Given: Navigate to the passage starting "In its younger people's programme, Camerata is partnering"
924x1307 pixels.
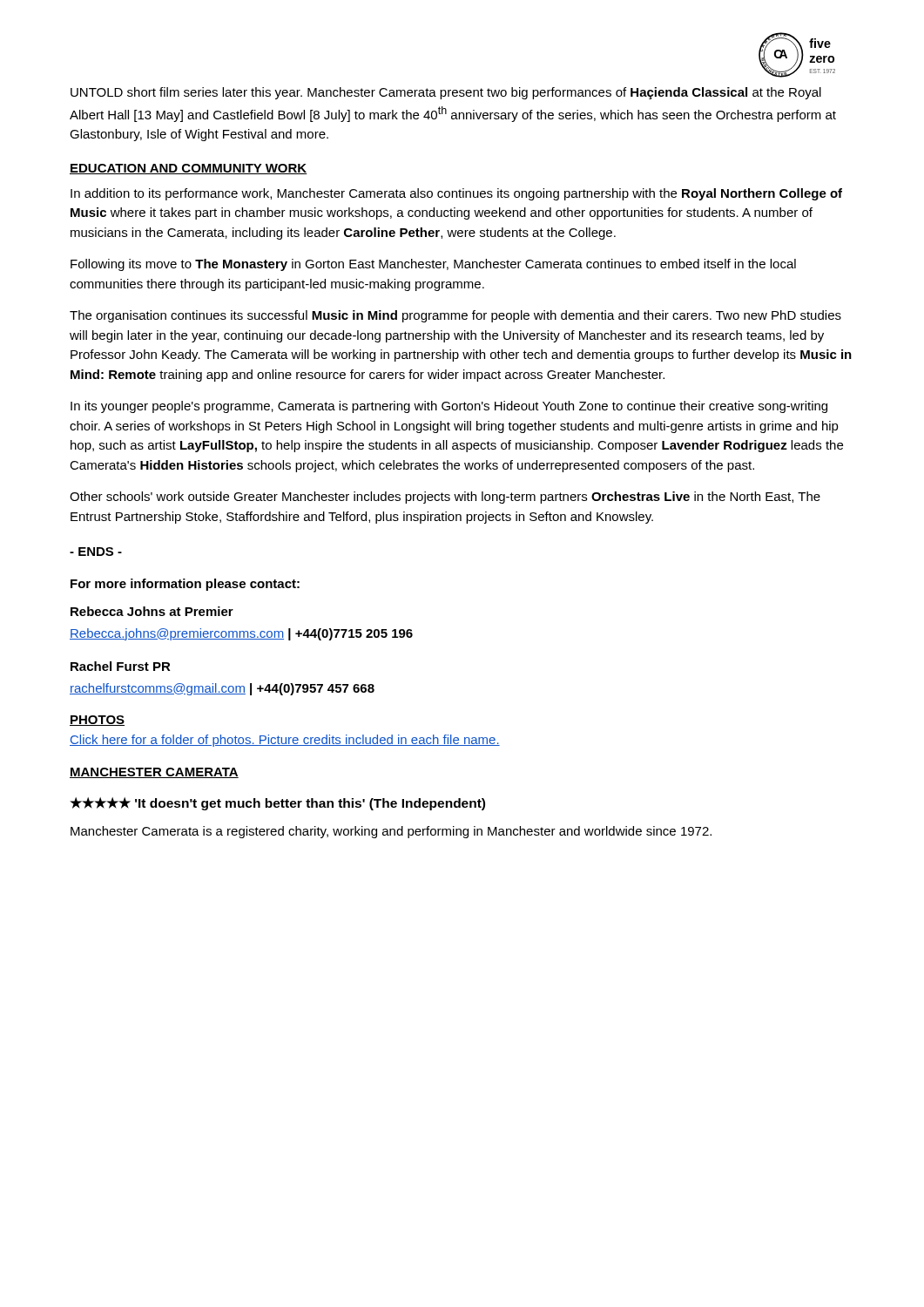Looking at the screenshot, I should pos(462,436).
